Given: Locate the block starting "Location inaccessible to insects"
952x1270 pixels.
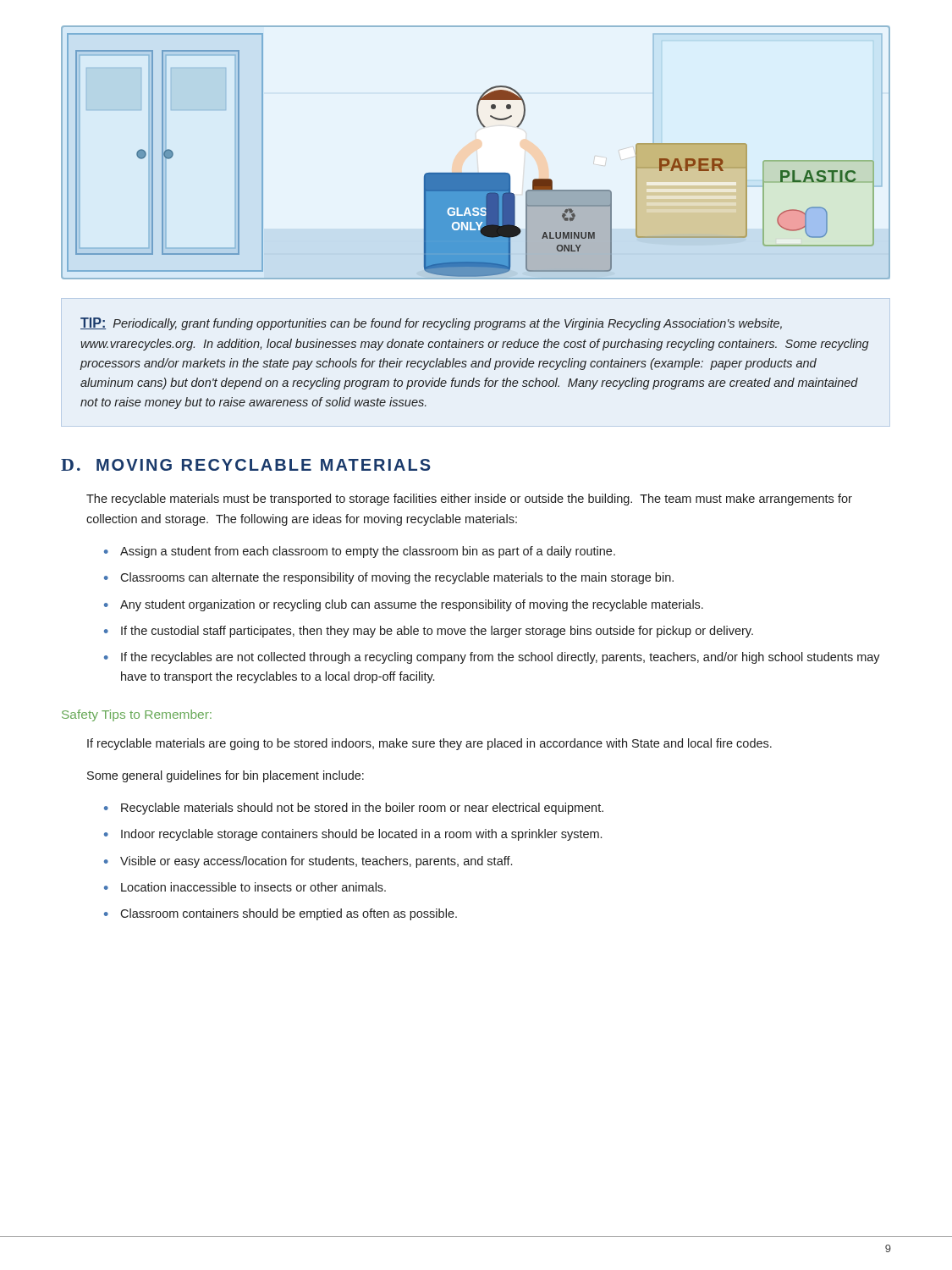Looking at the screenshot, I should (x=253, y=887).
